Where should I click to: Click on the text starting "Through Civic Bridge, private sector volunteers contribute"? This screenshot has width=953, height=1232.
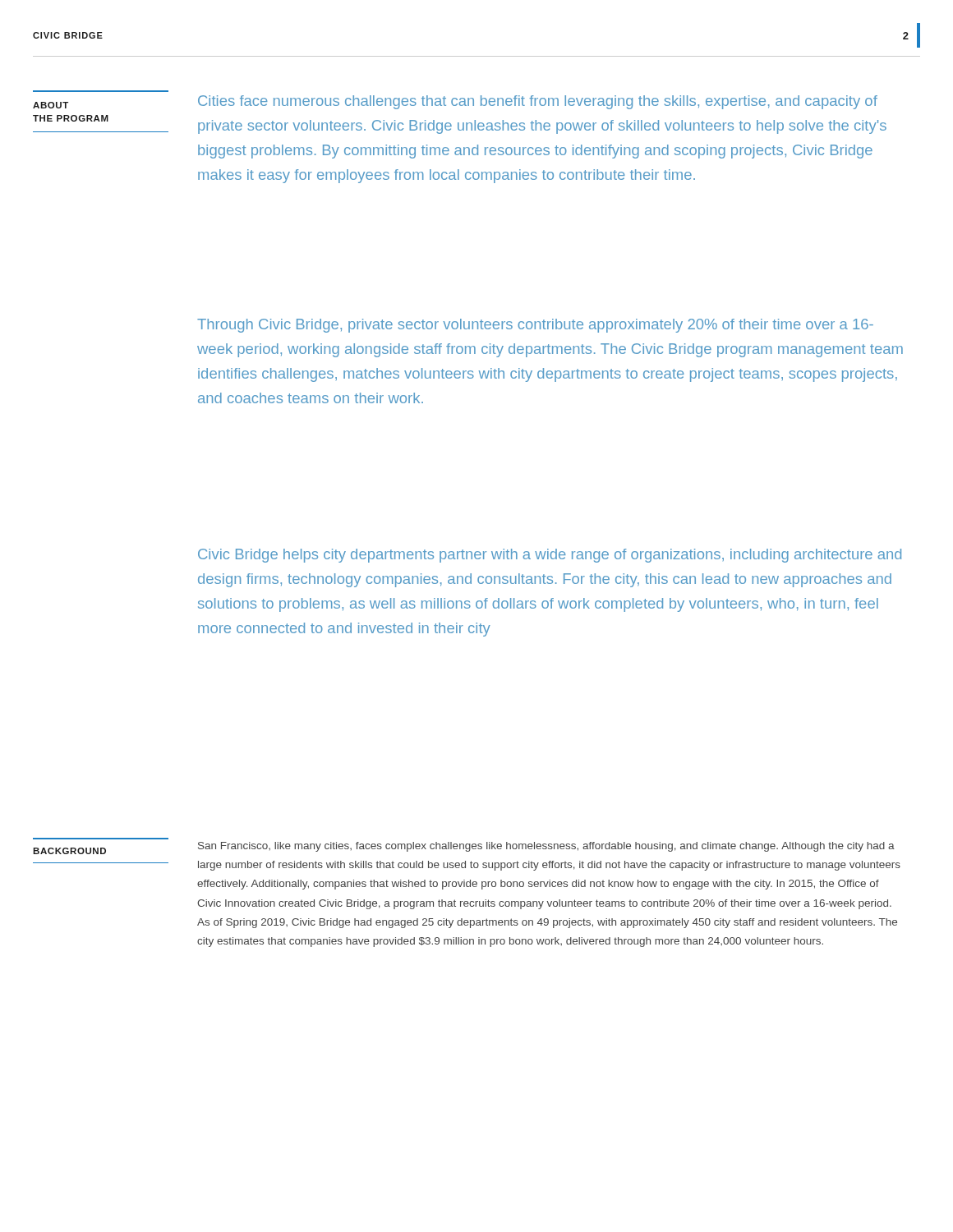(x=550, y=361)
